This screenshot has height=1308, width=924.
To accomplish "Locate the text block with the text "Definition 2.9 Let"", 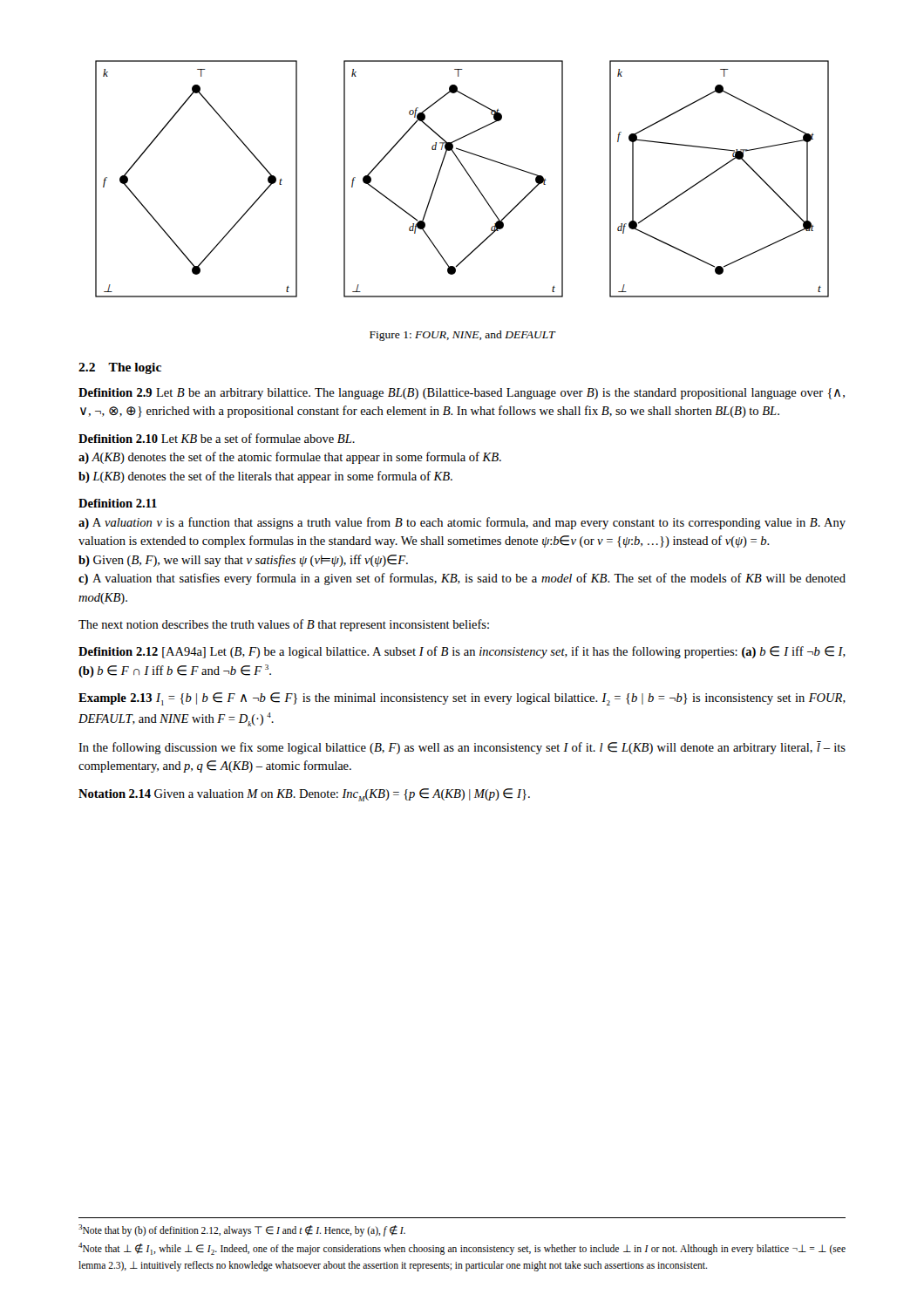I will pos(462,402).
